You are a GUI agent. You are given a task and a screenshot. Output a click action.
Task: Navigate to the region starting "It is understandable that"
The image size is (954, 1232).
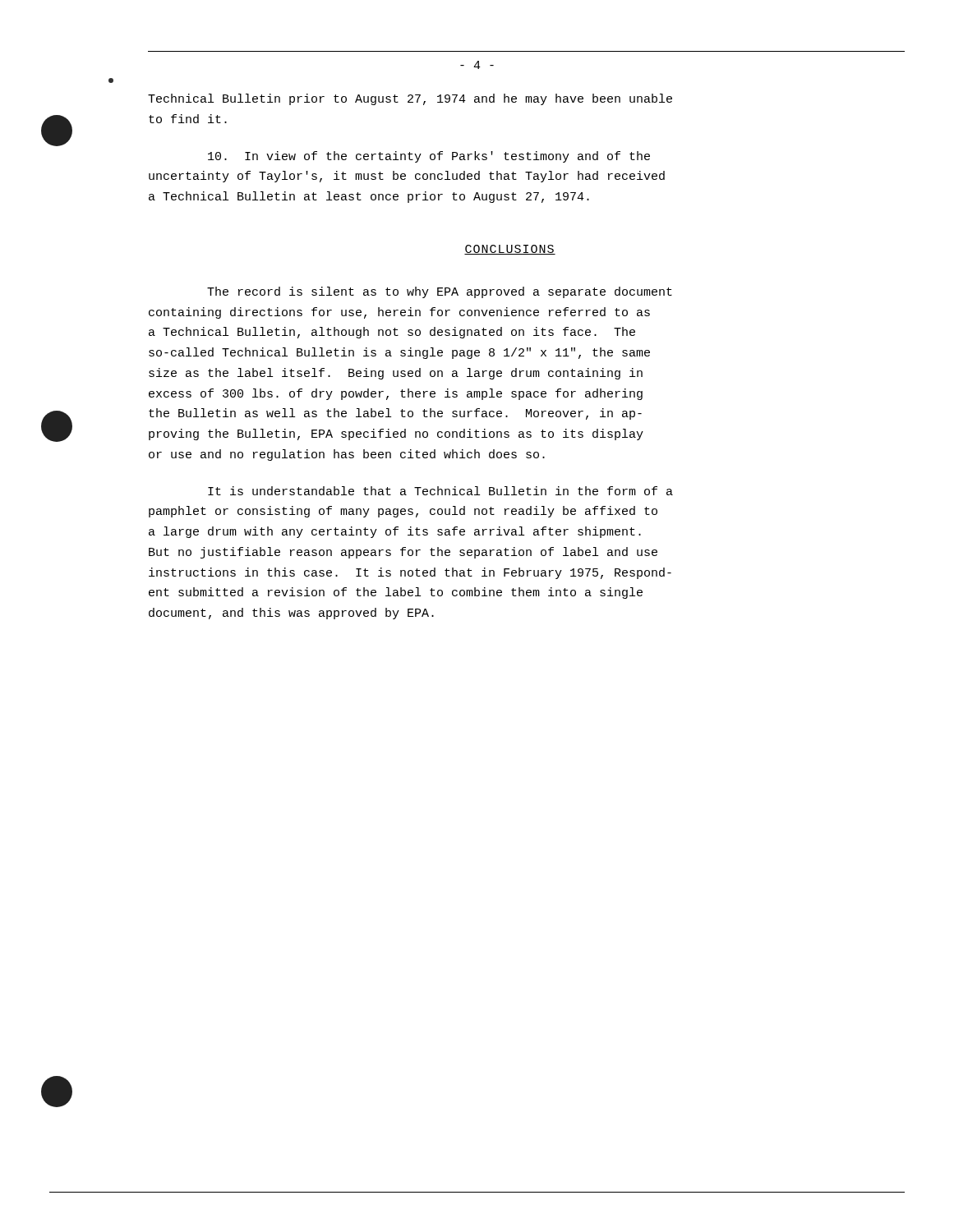(x=410, y=553)
